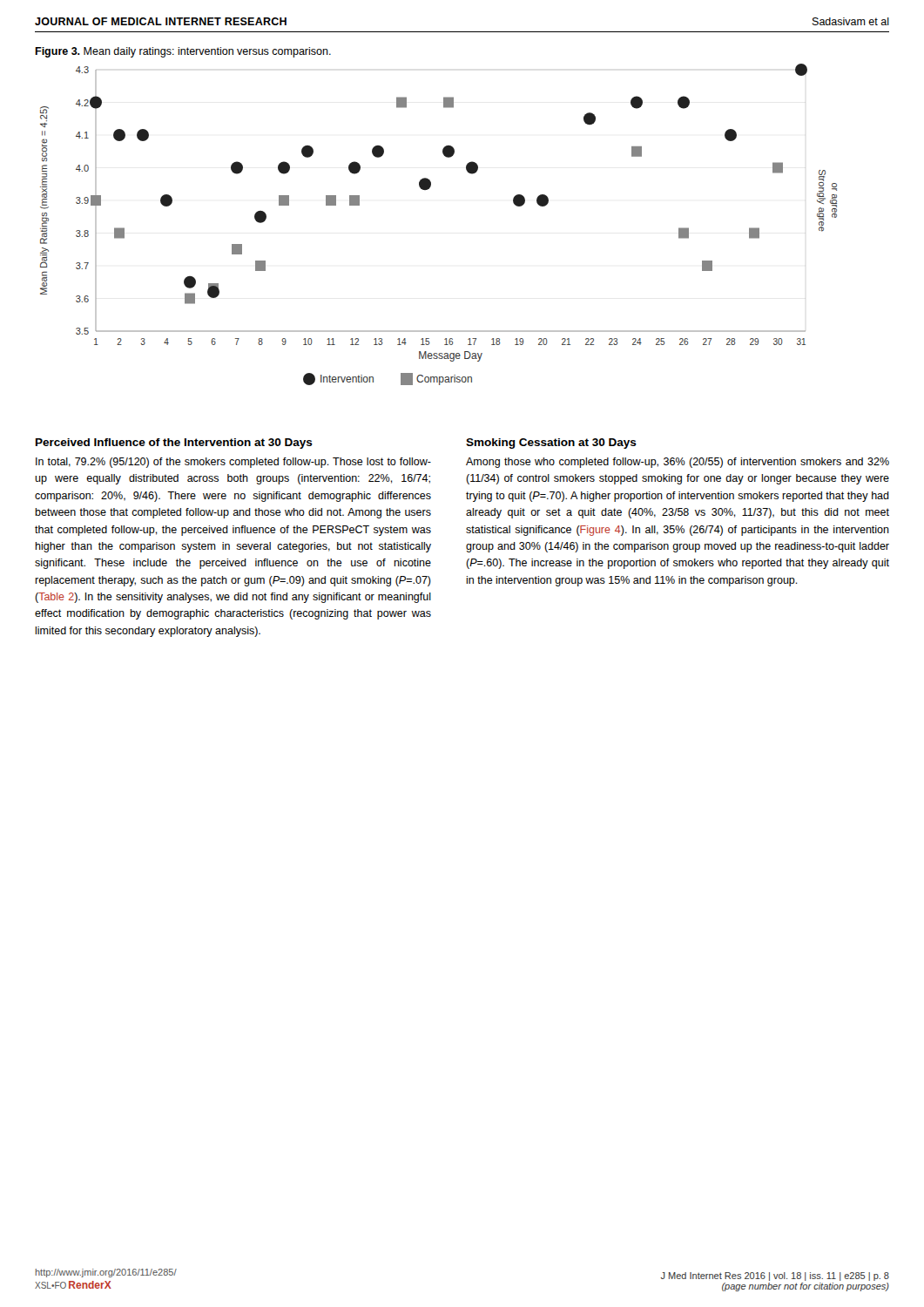Find a scatter plot
This screenshot has width=924, height=1307.
click(444, 231)
